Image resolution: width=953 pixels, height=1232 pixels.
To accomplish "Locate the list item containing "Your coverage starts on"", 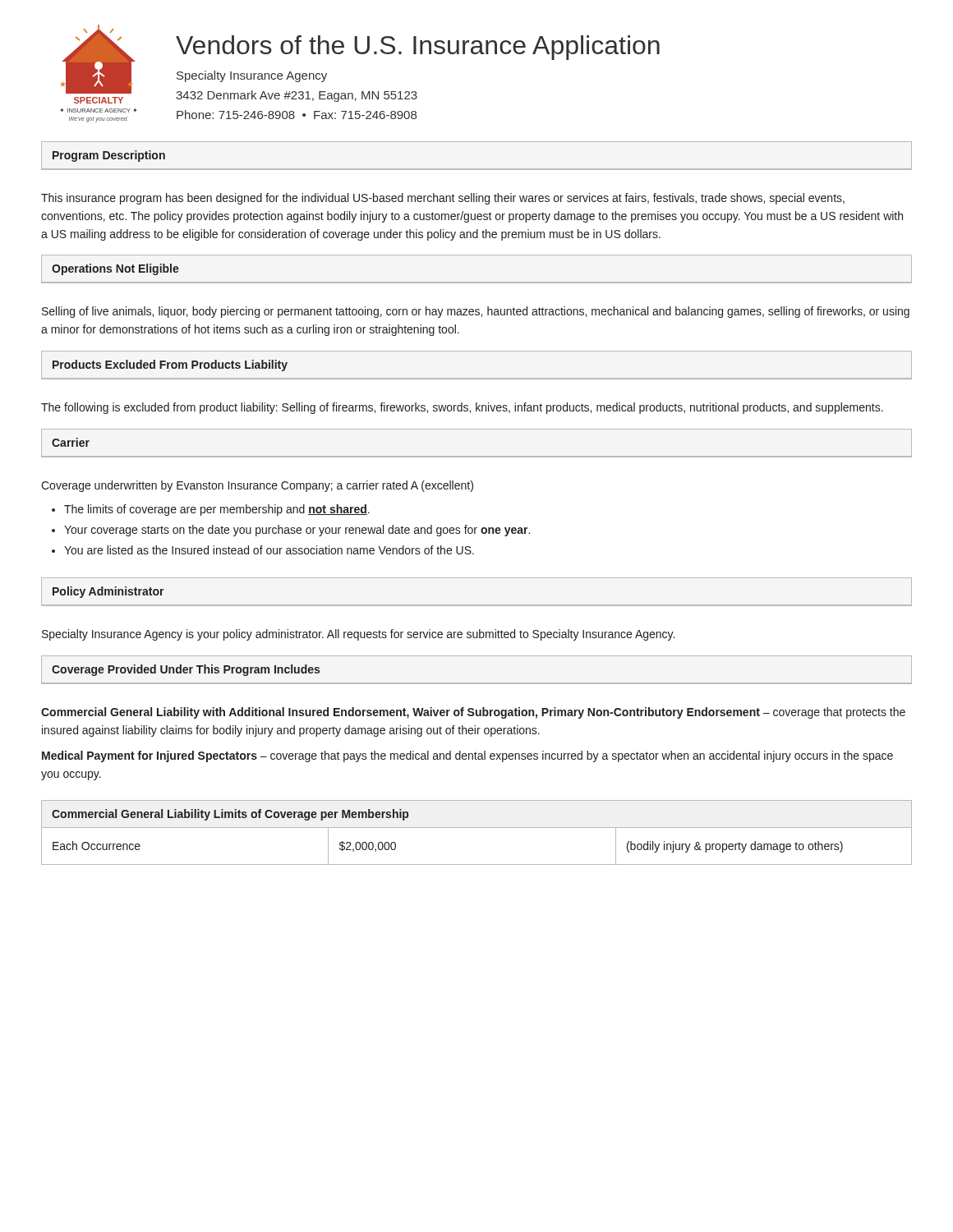I will point(298,530).
